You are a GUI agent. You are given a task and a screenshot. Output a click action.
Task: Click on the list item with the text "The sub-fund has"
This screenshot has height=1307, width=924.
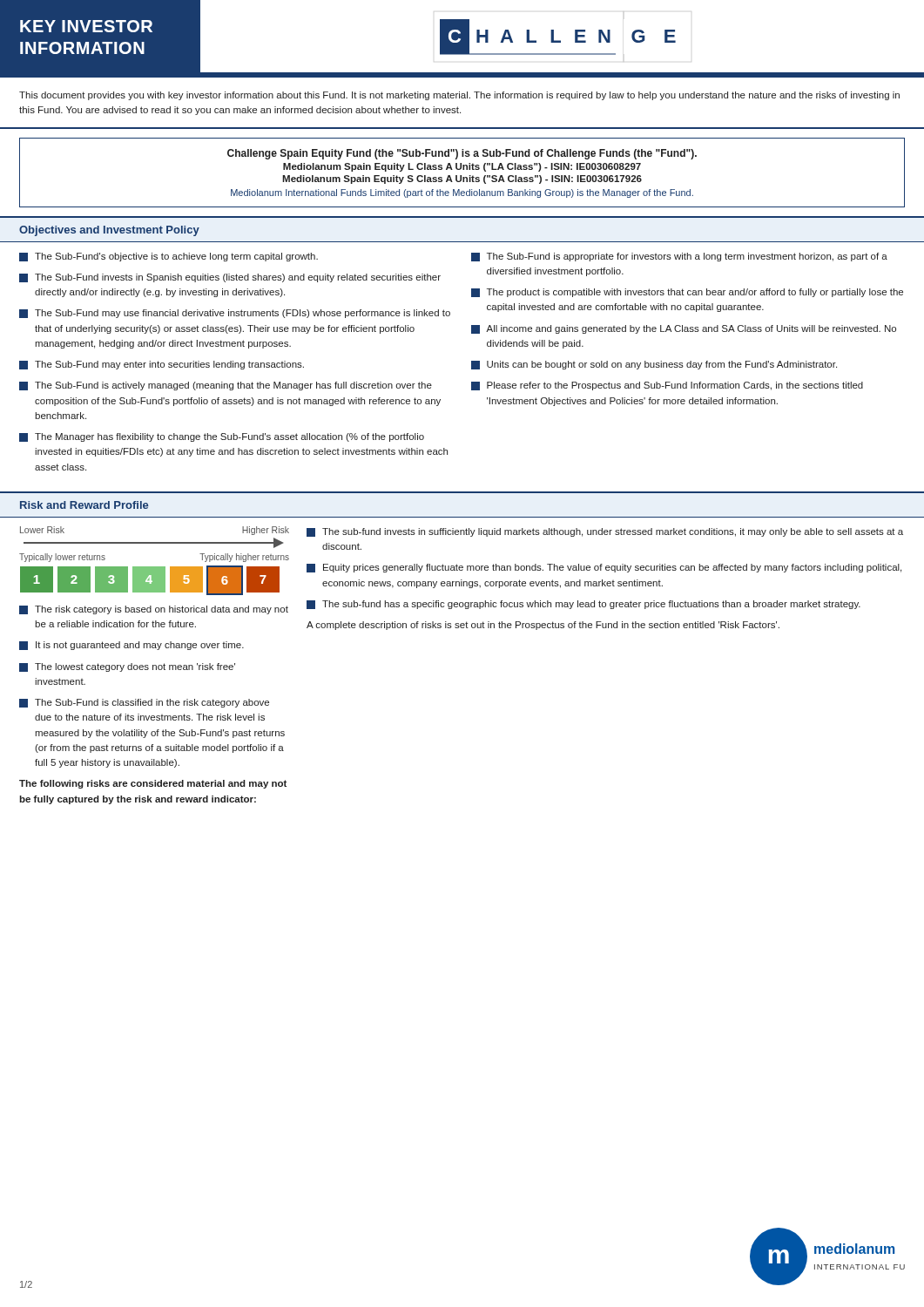click(x=584, y=604)
